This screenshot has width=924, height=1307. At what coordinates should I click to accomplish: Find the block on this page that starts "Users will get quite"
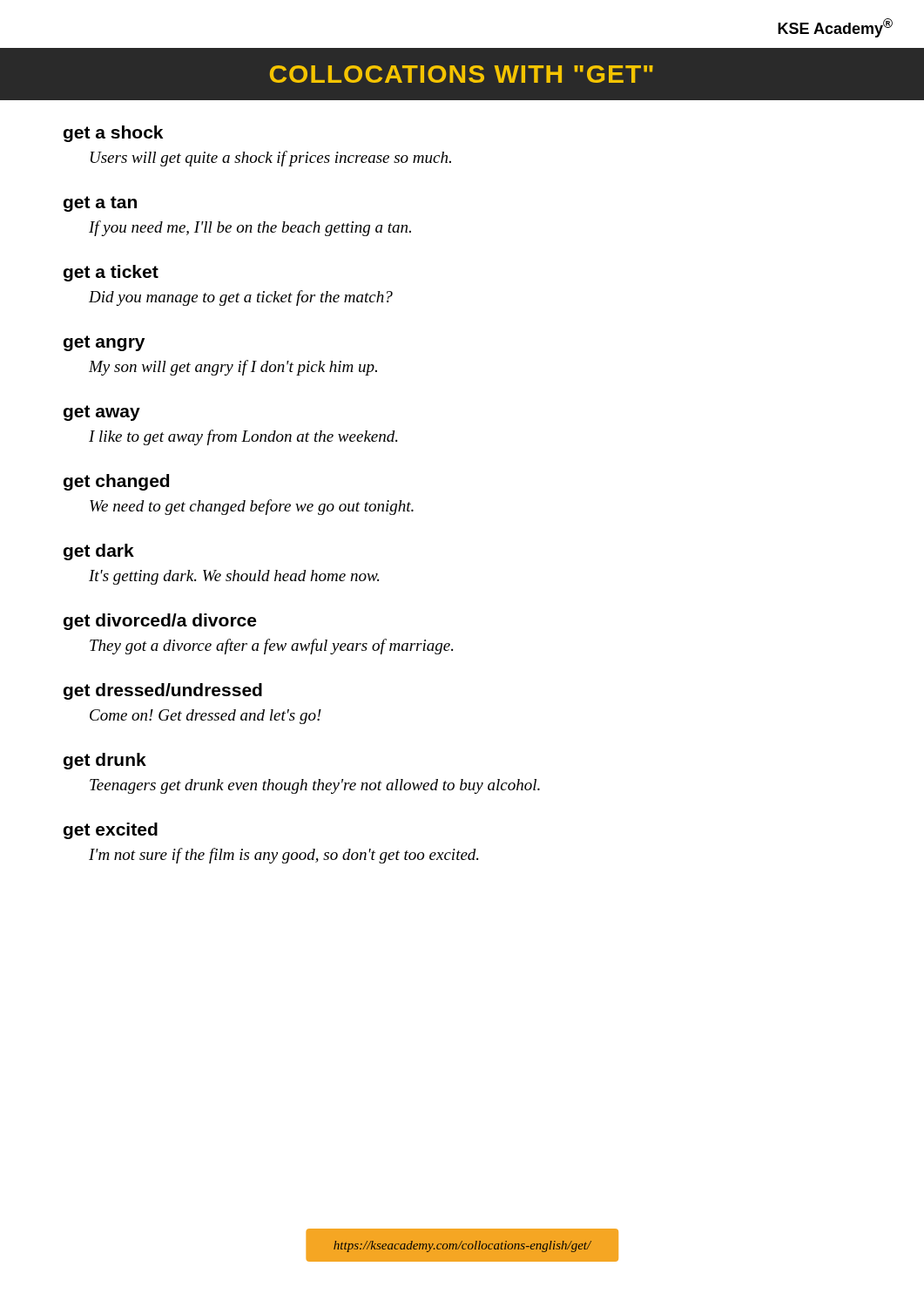coord(271,157)
